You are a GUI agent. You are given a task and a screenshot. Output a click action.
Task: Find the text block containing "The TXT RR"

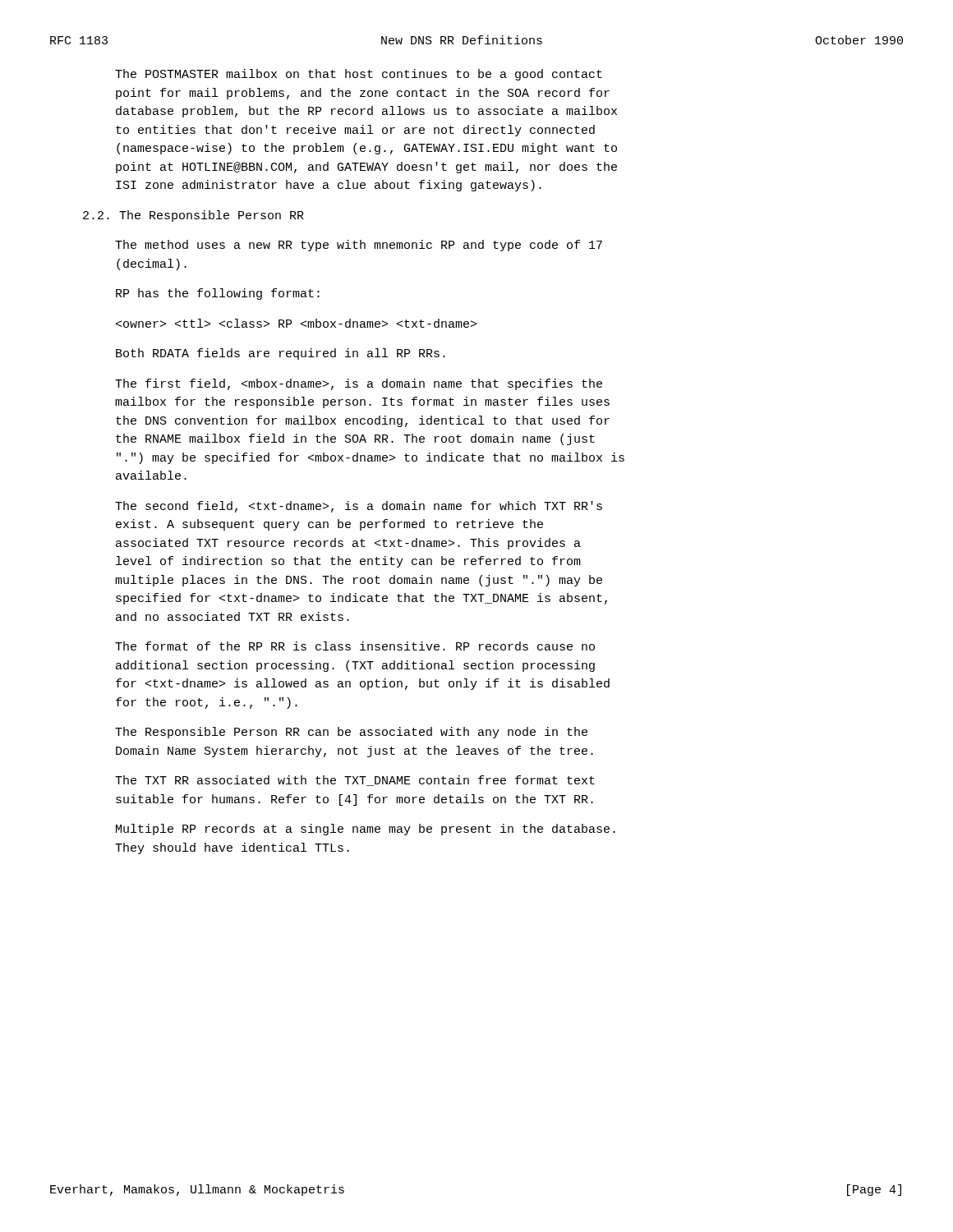(355, 791)
